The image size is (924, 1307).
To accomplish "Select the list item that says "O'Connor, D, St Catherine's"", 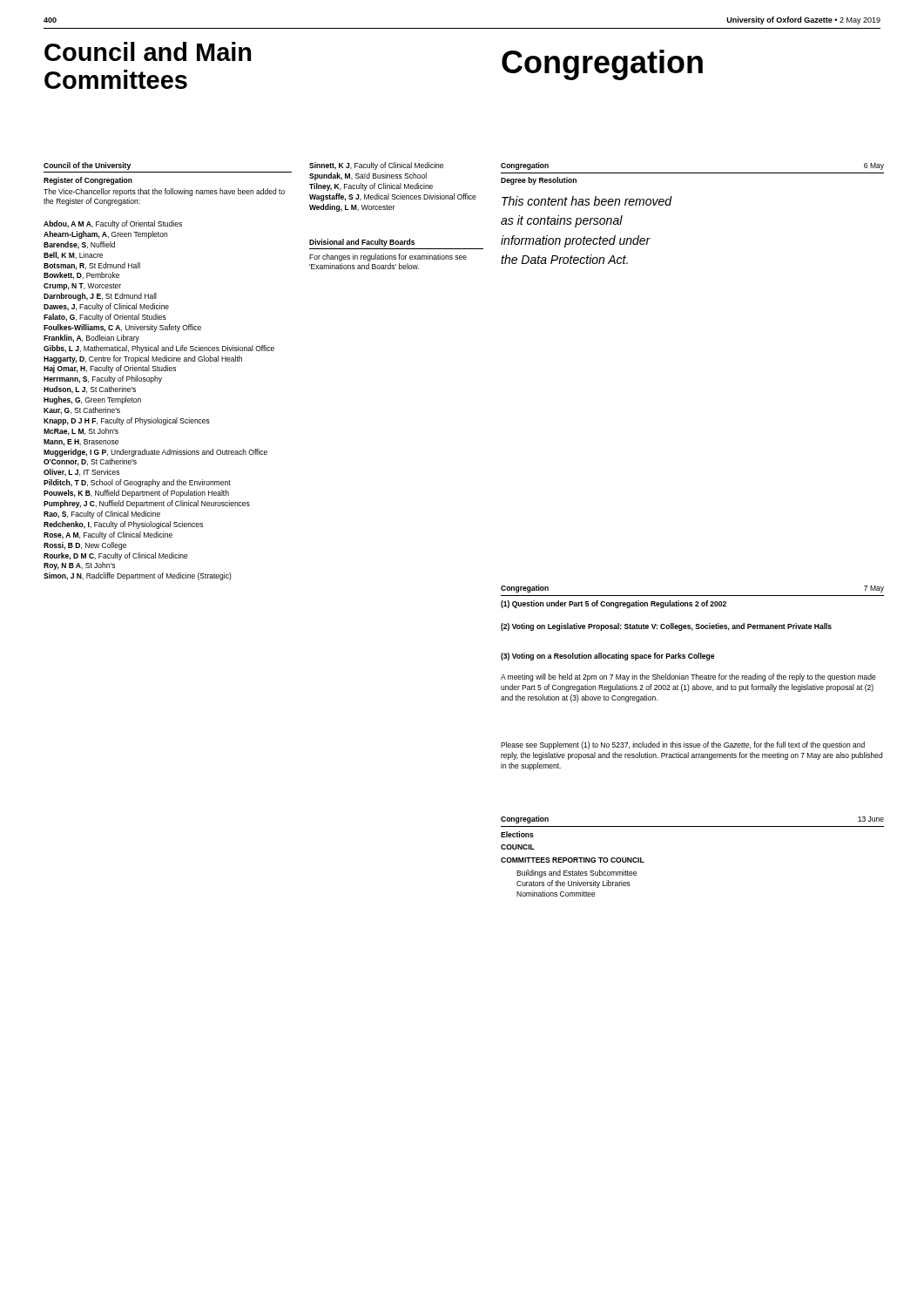I will pyautogui.click(x=90, y=462).
